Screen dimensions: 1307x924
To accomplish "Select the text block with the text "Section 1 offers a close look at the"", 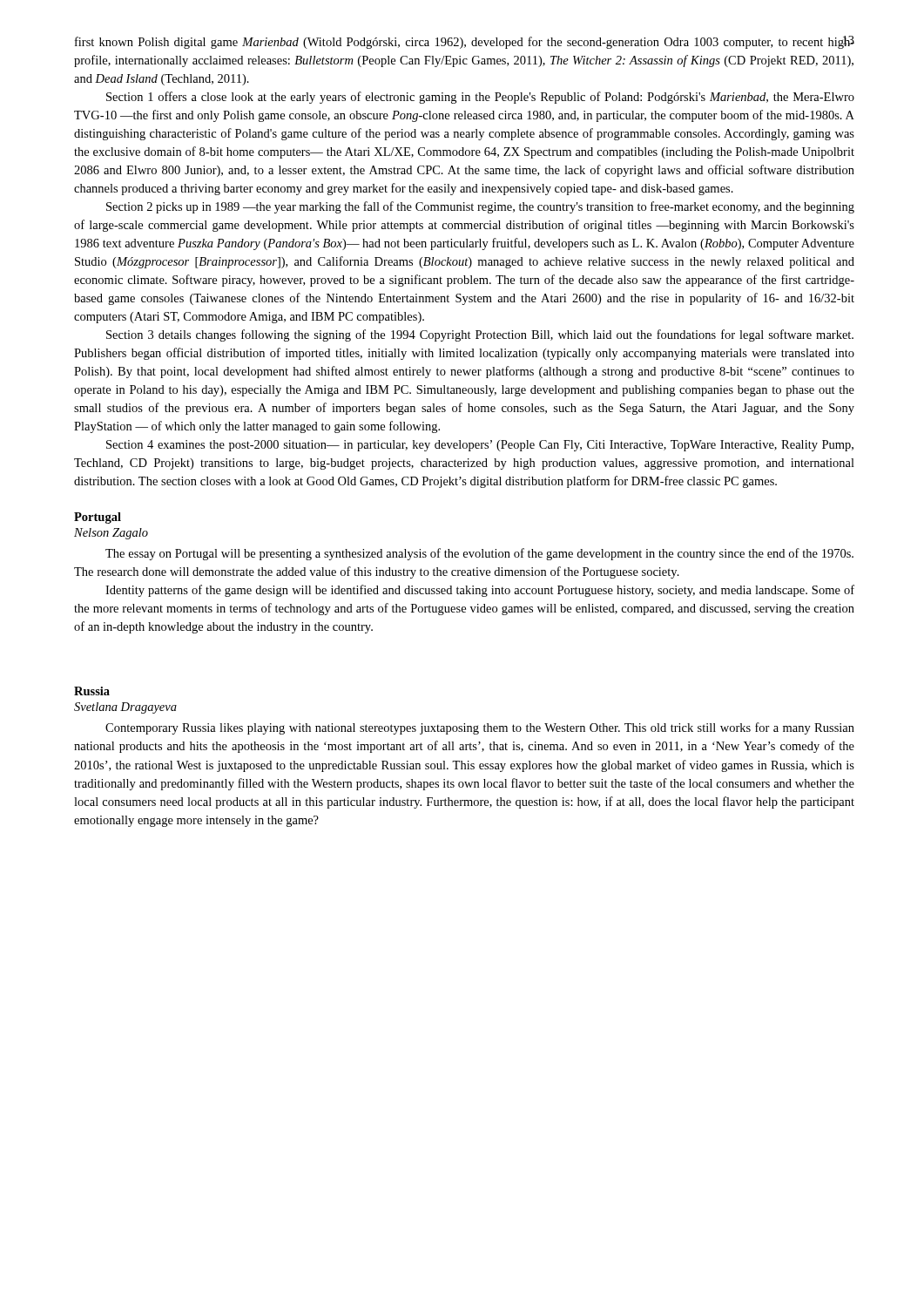I will (x=464, y=143).
